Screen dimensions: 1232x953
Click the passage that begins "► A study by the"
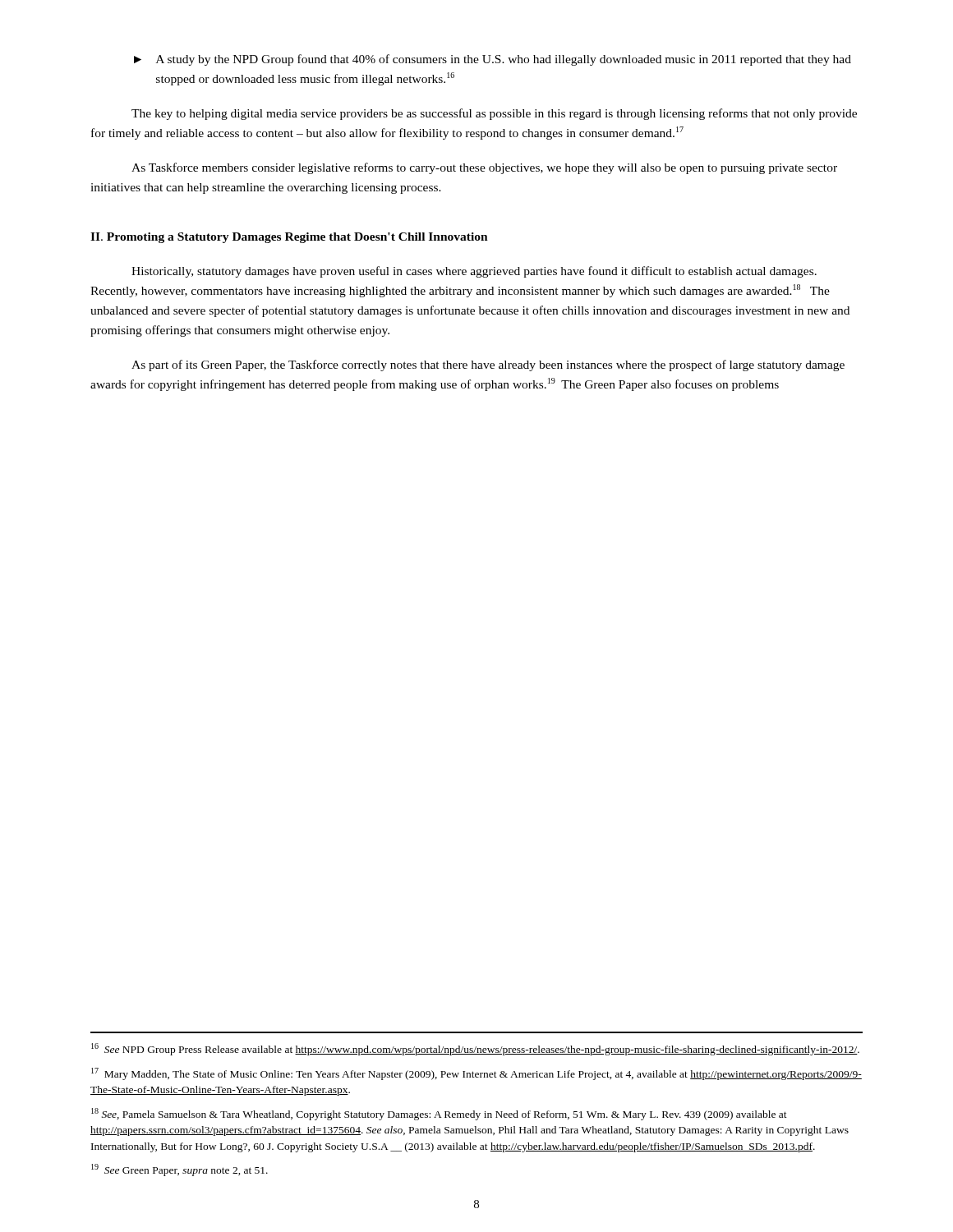tap(485, 69)
